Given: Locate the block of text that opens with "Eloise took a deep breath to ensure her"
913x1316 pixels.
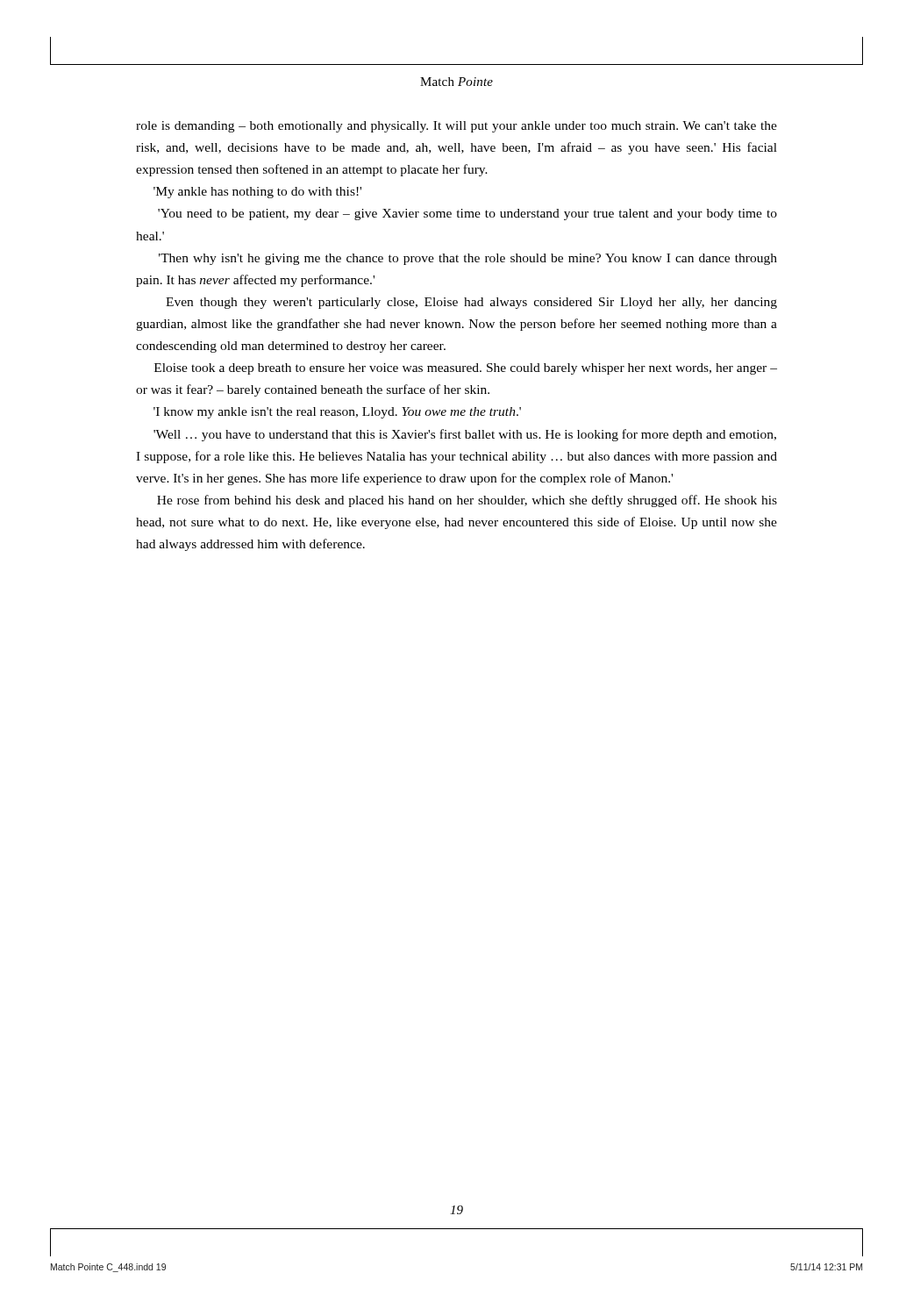Looking at the screenshot, I should coord(456,378).
